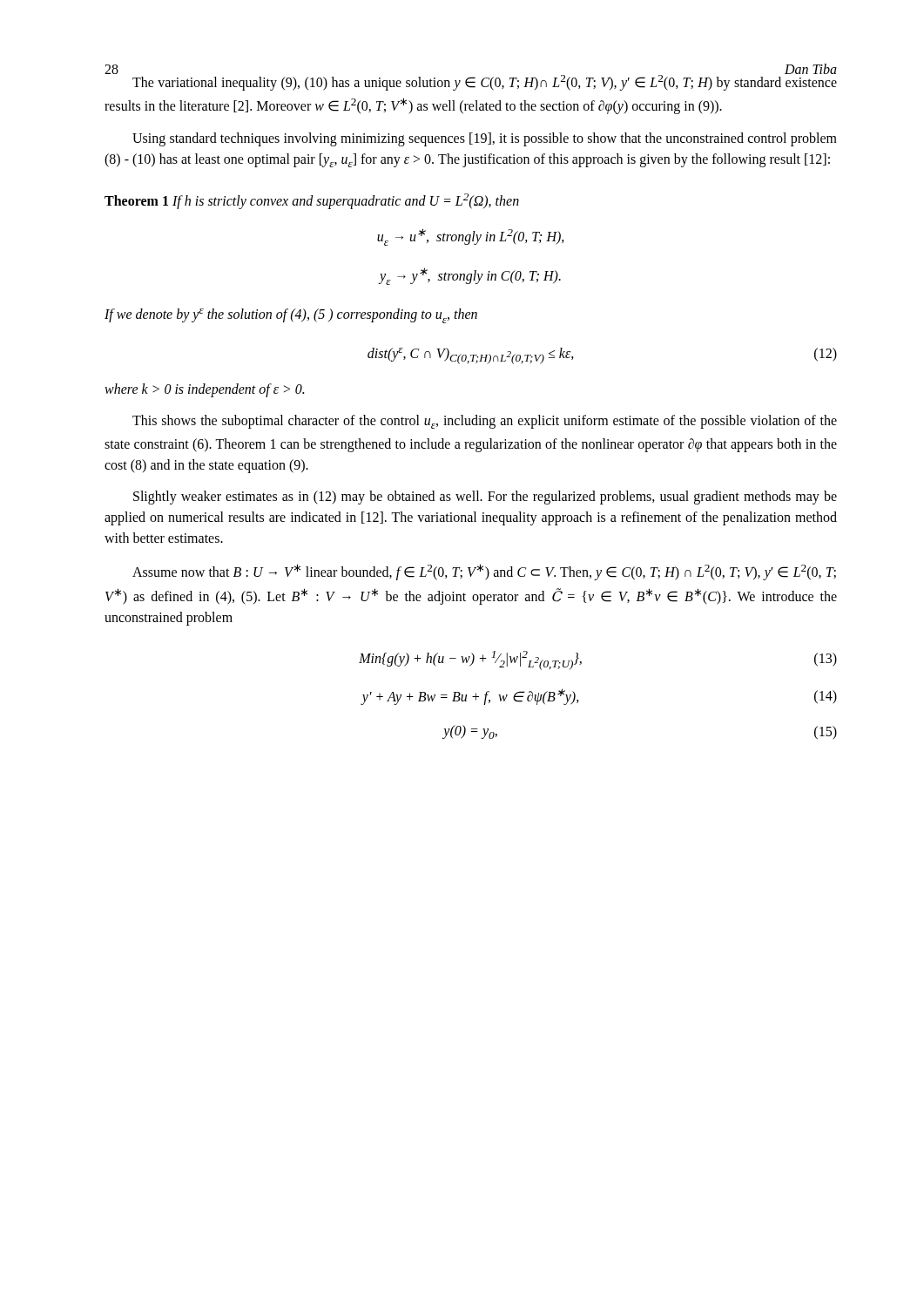Find the passage starting "y(0) = y0, (15)"
The height and width of the screenshot is (1307, 924).
tap(471, 732)
